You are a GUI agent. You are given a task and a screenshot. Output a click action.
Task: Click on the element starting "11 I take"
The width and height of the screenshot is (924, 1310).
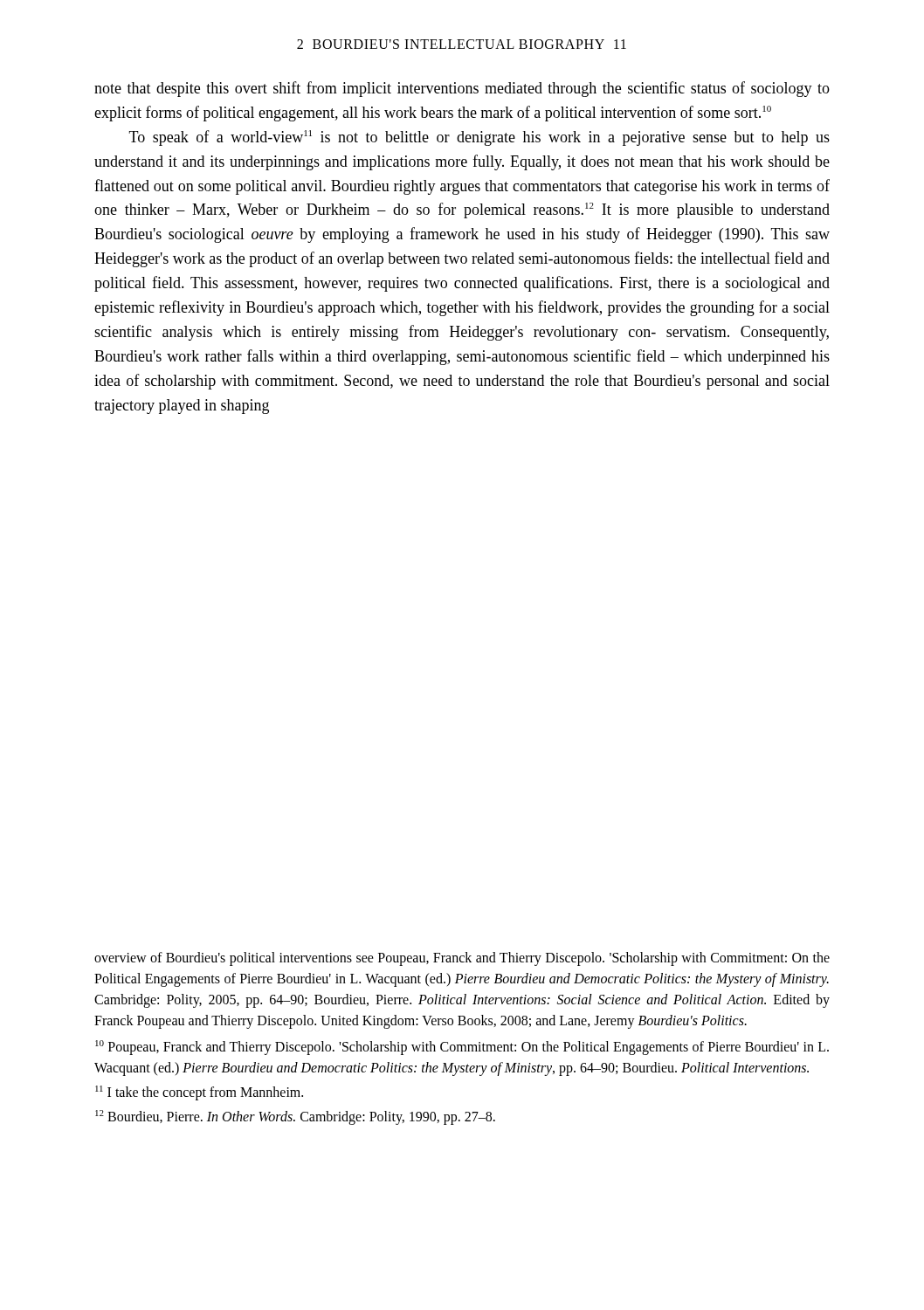pyautogui.click(x=199, y=1091)
